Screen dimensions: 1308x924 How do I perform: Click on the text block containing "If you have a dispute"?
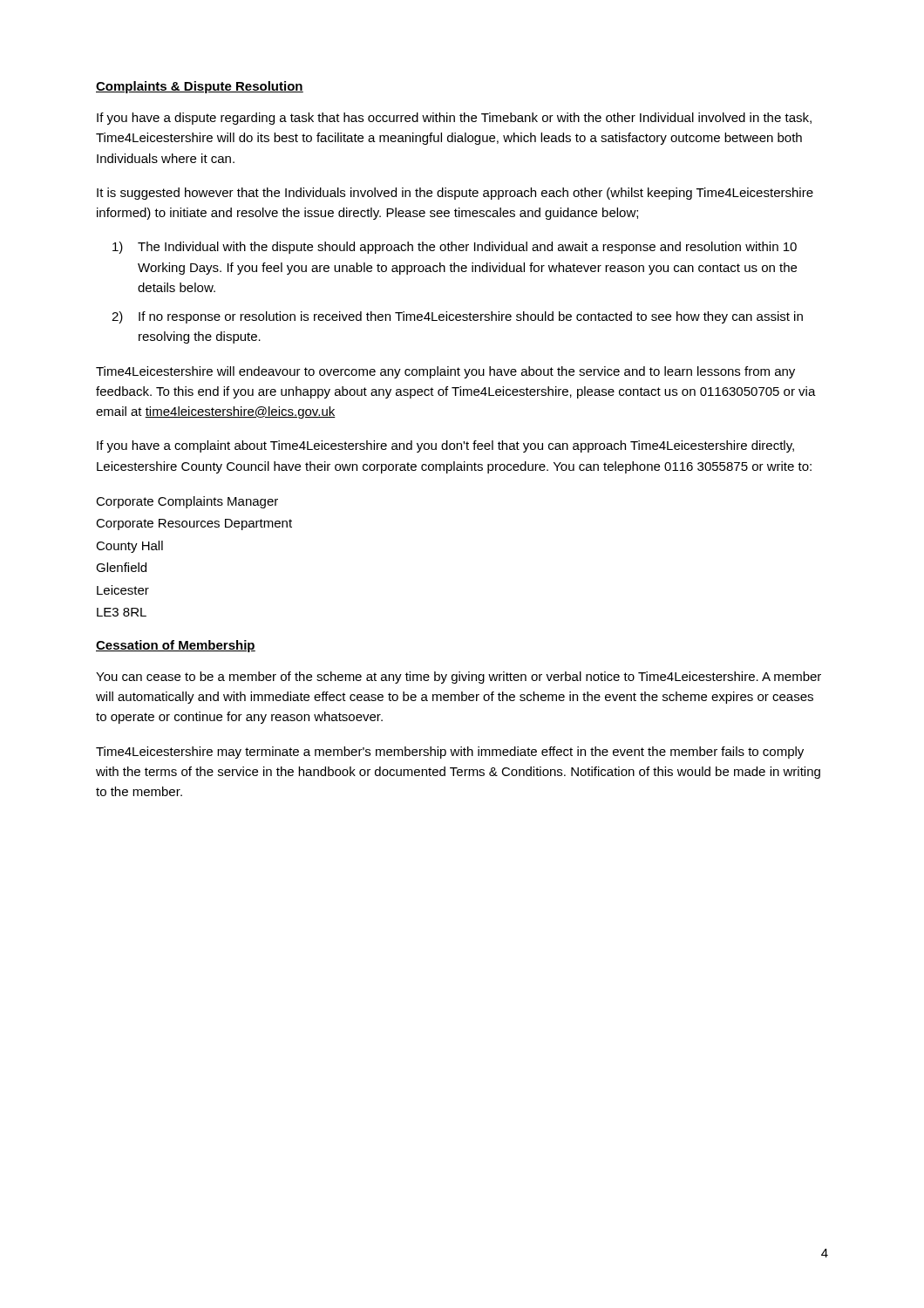454,138
